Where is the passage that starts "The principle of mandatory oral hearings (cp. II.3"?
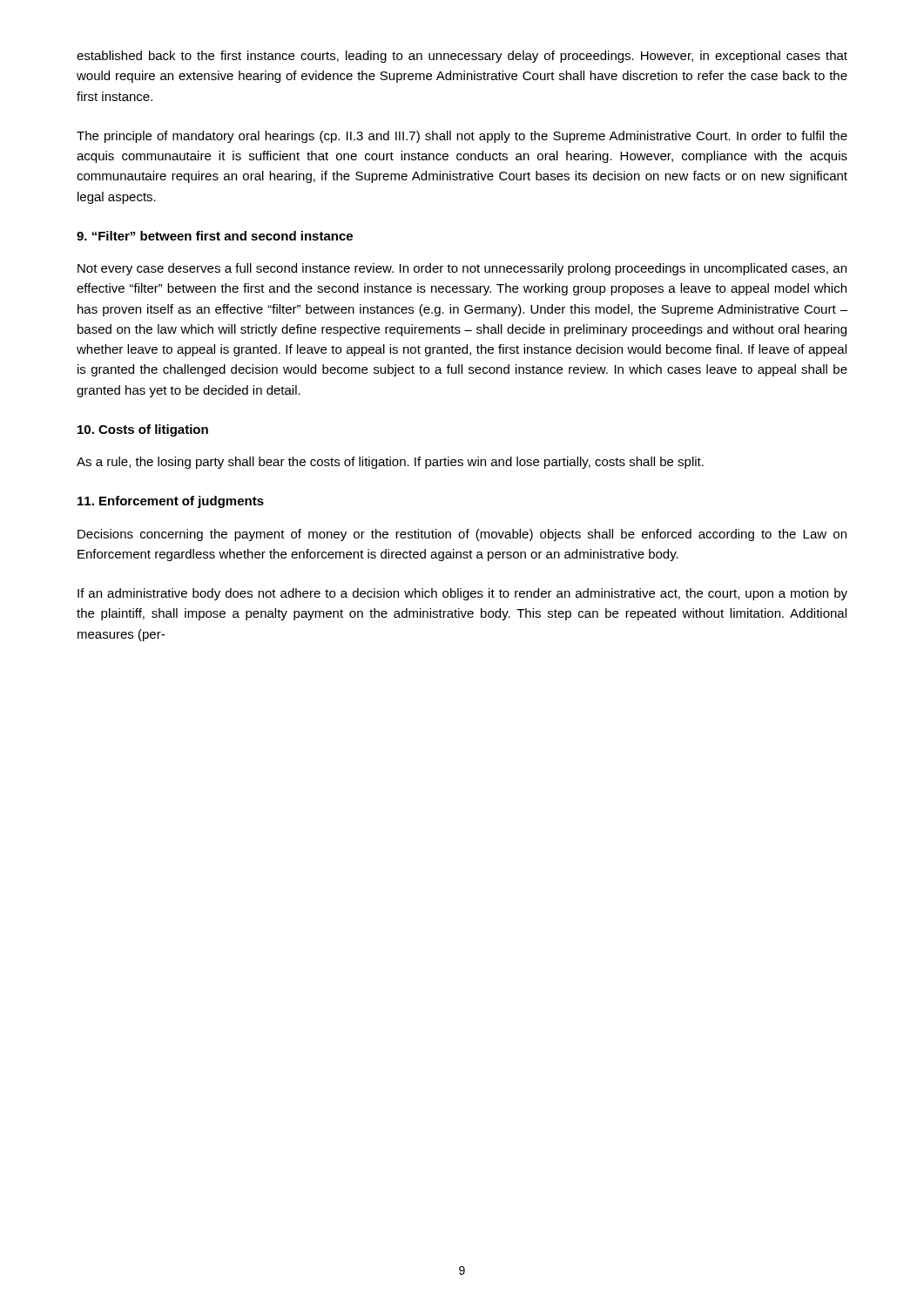 pos(462,166)
